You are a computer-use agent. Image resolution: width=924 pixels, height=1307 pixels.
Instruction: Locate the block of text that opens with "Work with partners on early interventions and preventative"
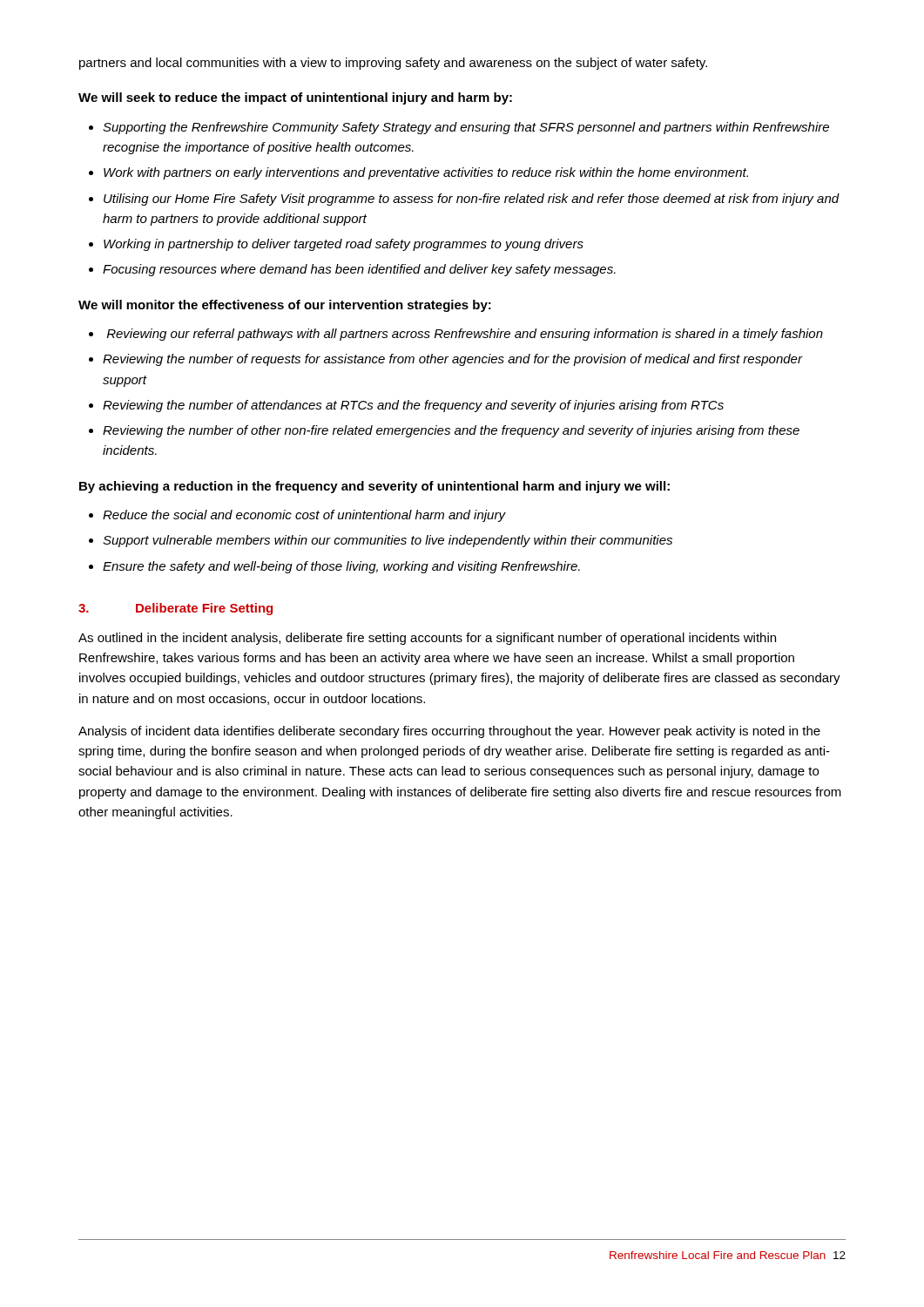pyautogui.click(x=426, y=172)
